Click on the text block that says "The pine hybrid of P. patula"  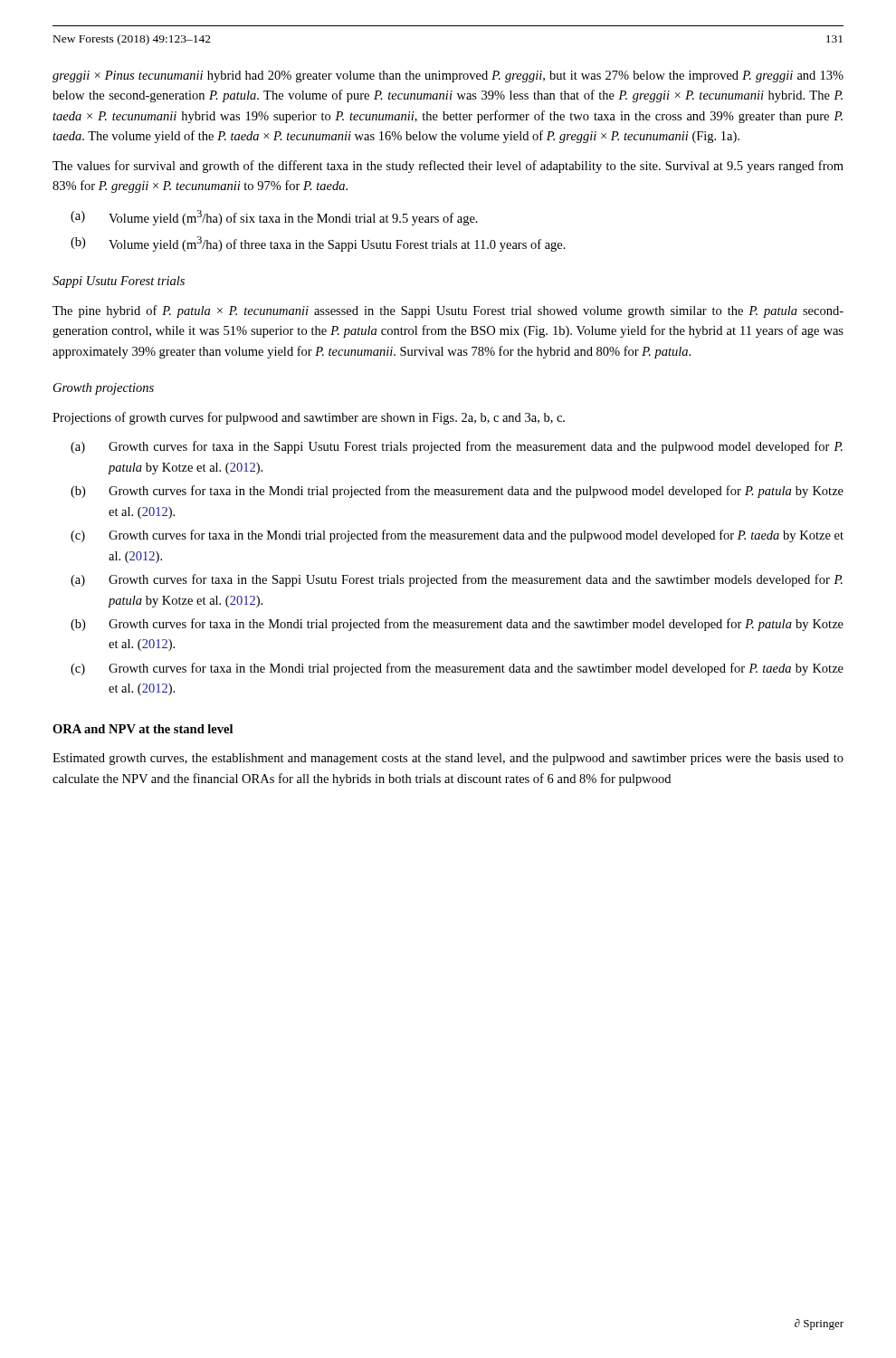click(x=448, y=331)
